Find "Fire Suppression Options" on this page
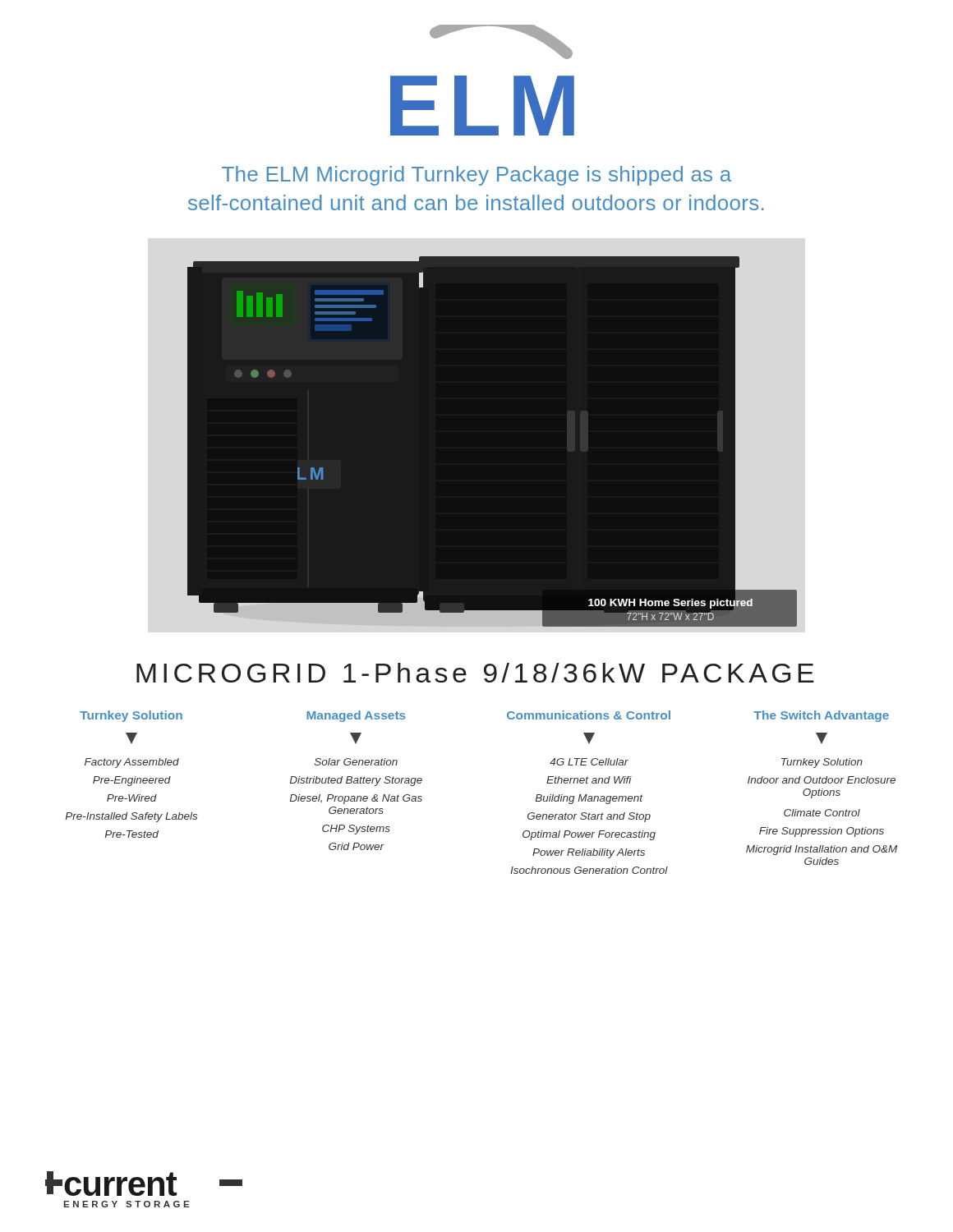Screen dimensions: 1232x953 point(822,831)
